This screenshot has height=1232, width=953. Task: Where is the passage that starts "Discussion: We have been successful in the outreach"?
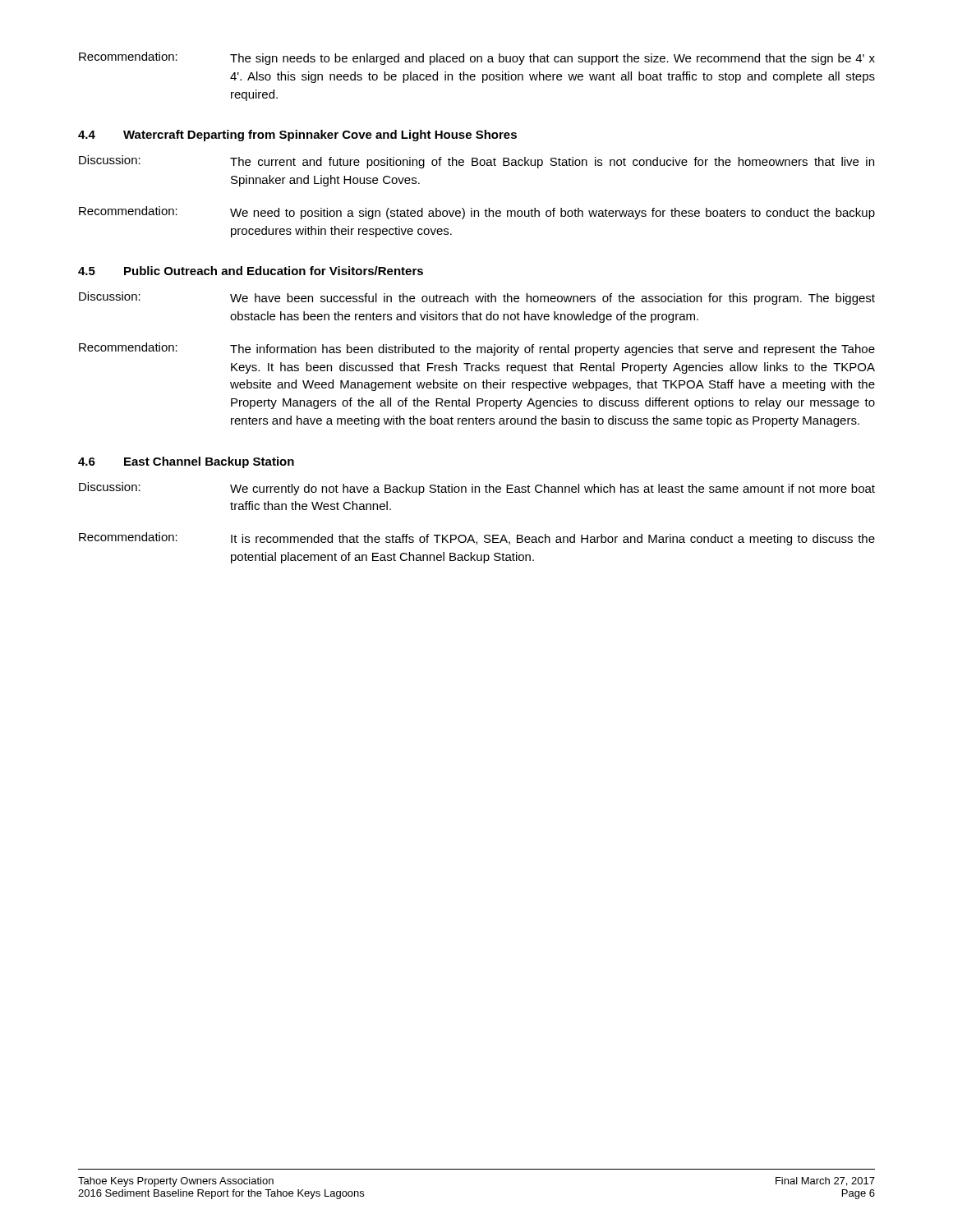tap(476, 307)
